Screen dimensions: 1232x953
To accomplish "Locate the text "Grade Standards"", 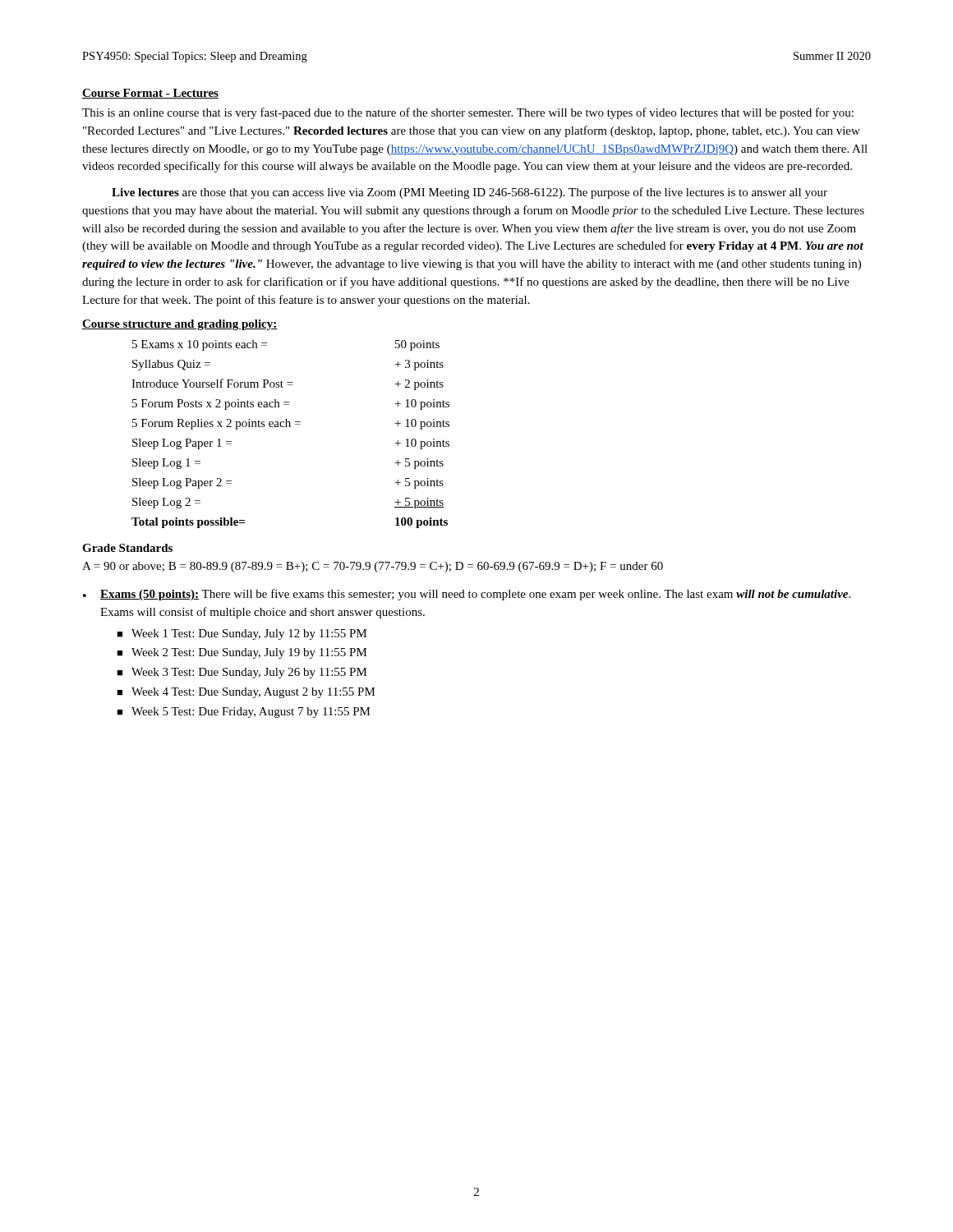I will click(x=128, y=548).
